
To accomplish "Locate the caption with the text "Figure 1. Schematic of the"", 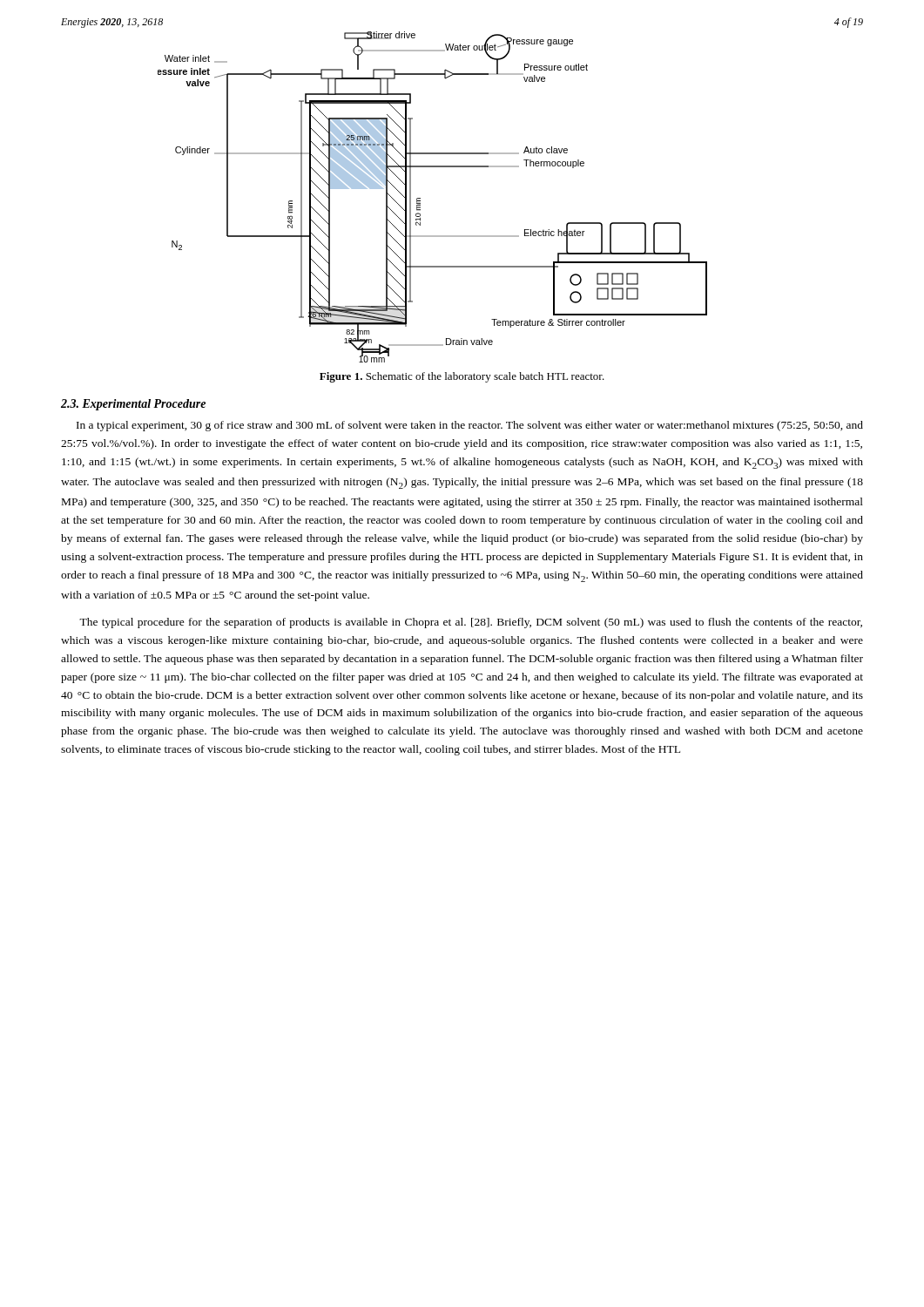I will (462, 376).
